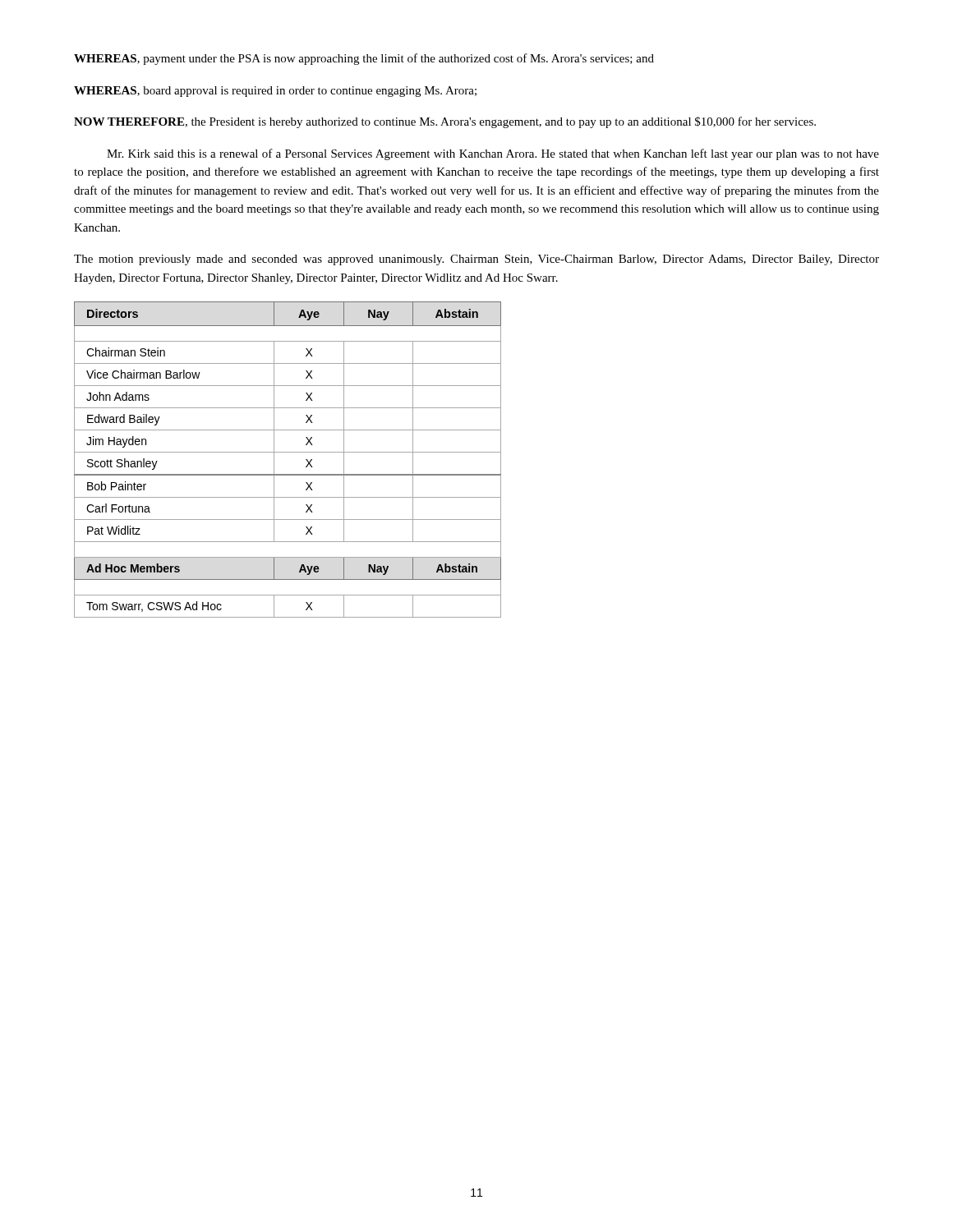Locate the text block that reads "The motion previously made and seconded"
This screenshot has width=953, height=1232.
pyautogui.click(x=476, y=268)
